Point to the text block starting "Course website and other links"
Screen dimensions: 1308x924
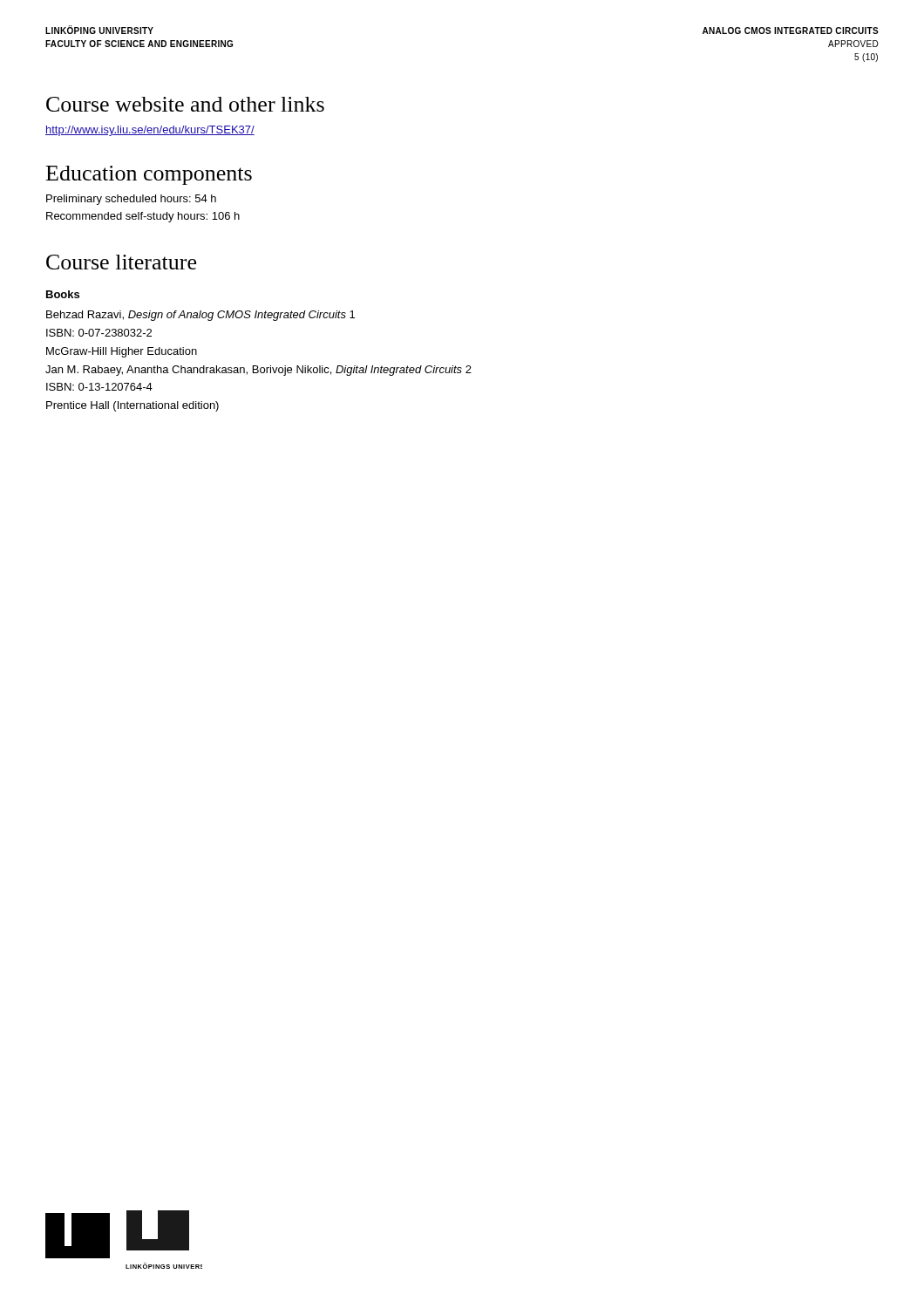pyautogui.click(x=185, y=104)
